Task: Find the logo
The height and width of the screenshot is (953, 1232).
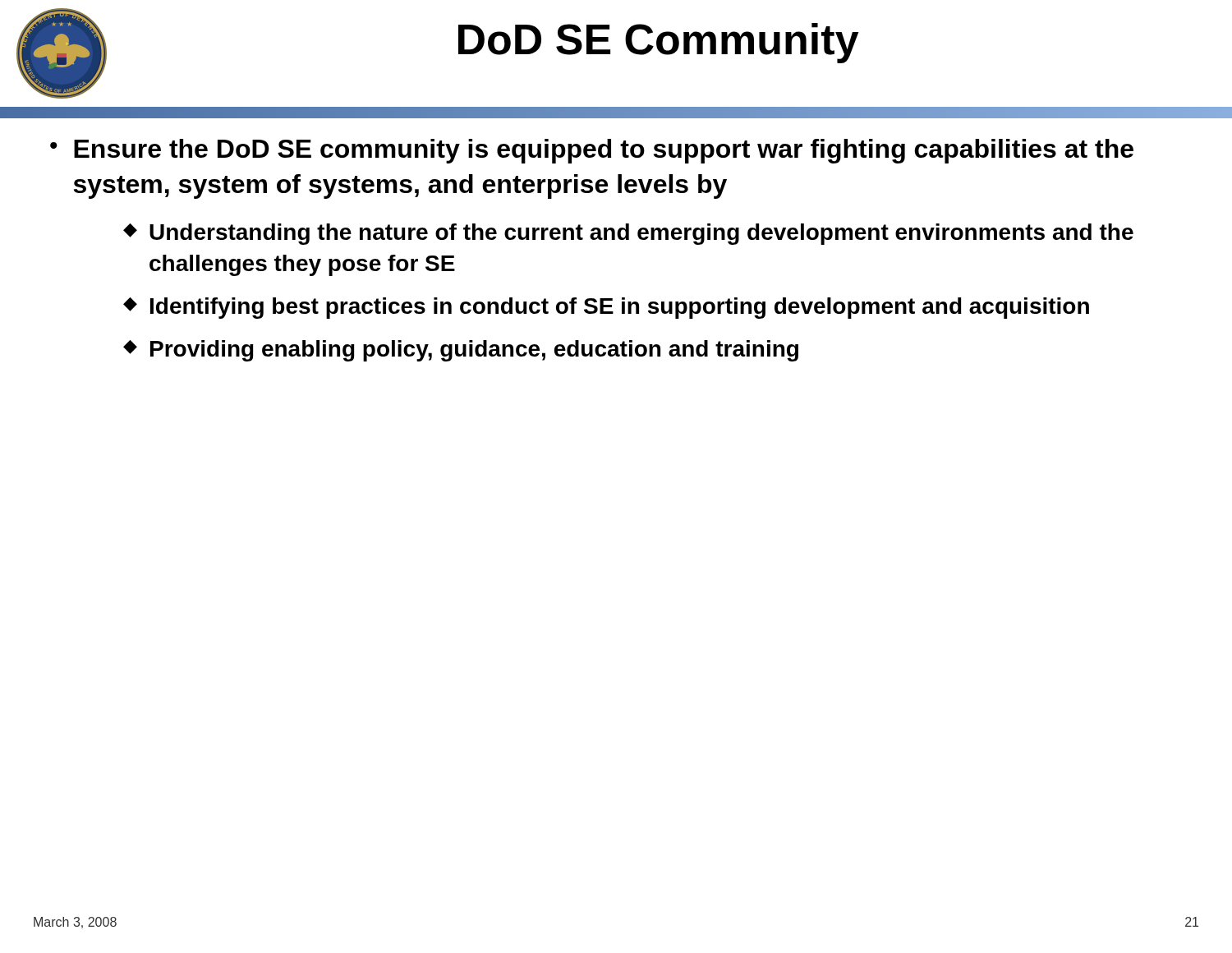Action: tap(62, 53)
